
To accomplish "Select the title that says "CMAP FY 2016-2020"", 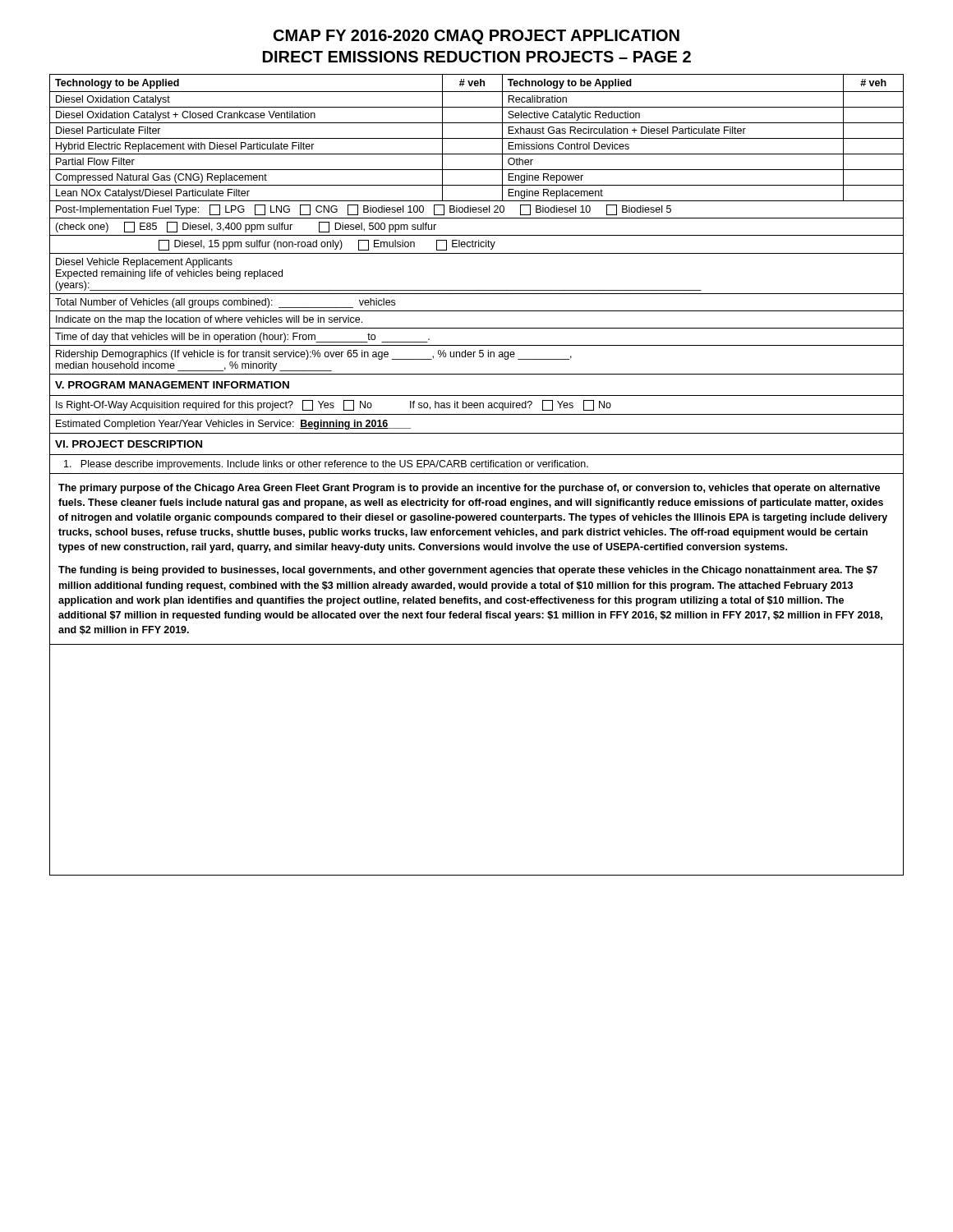I will [476, 46].
